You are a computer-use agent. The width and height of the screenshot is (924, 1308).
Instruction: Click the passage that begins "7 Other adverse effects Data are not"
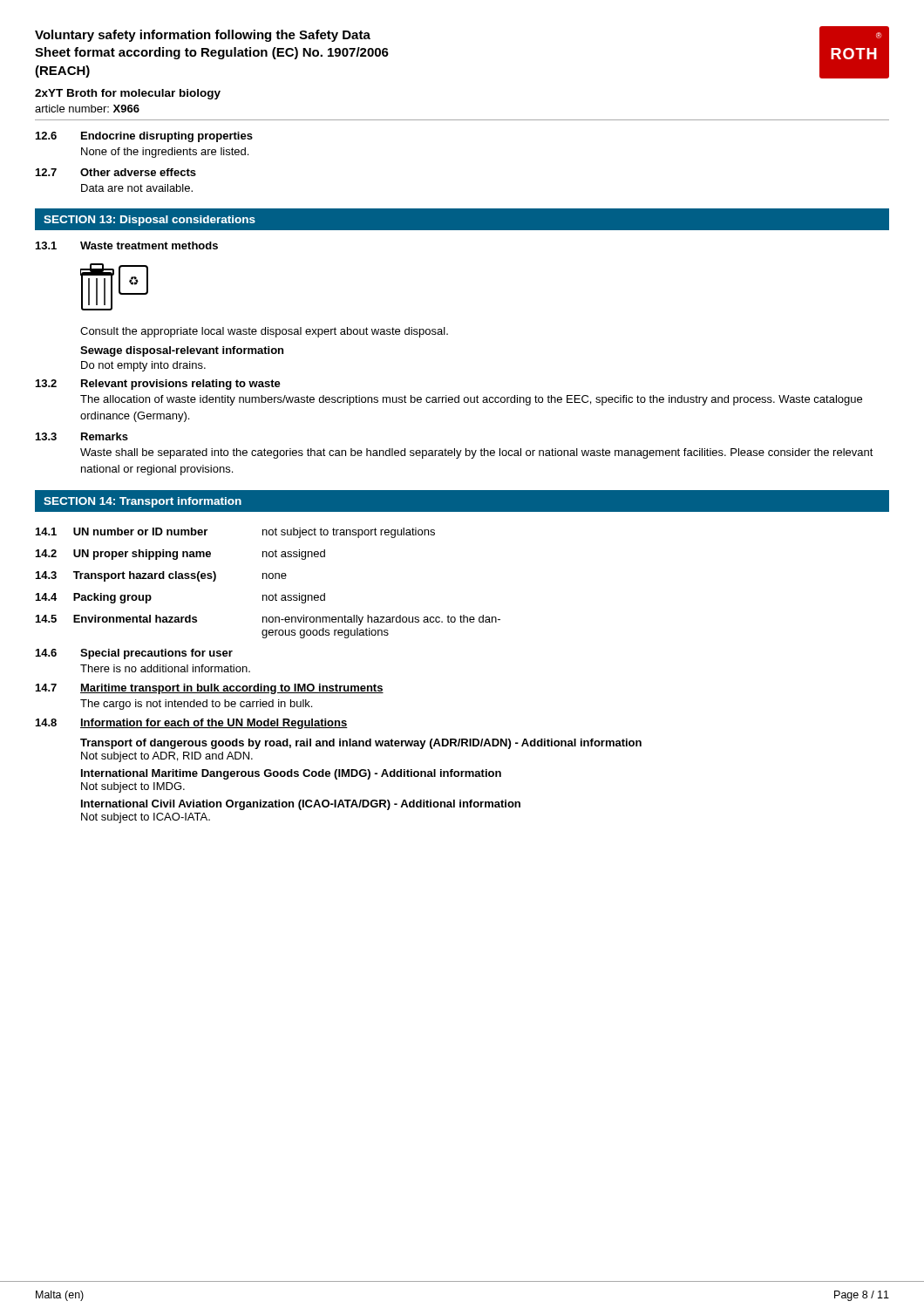116,172
